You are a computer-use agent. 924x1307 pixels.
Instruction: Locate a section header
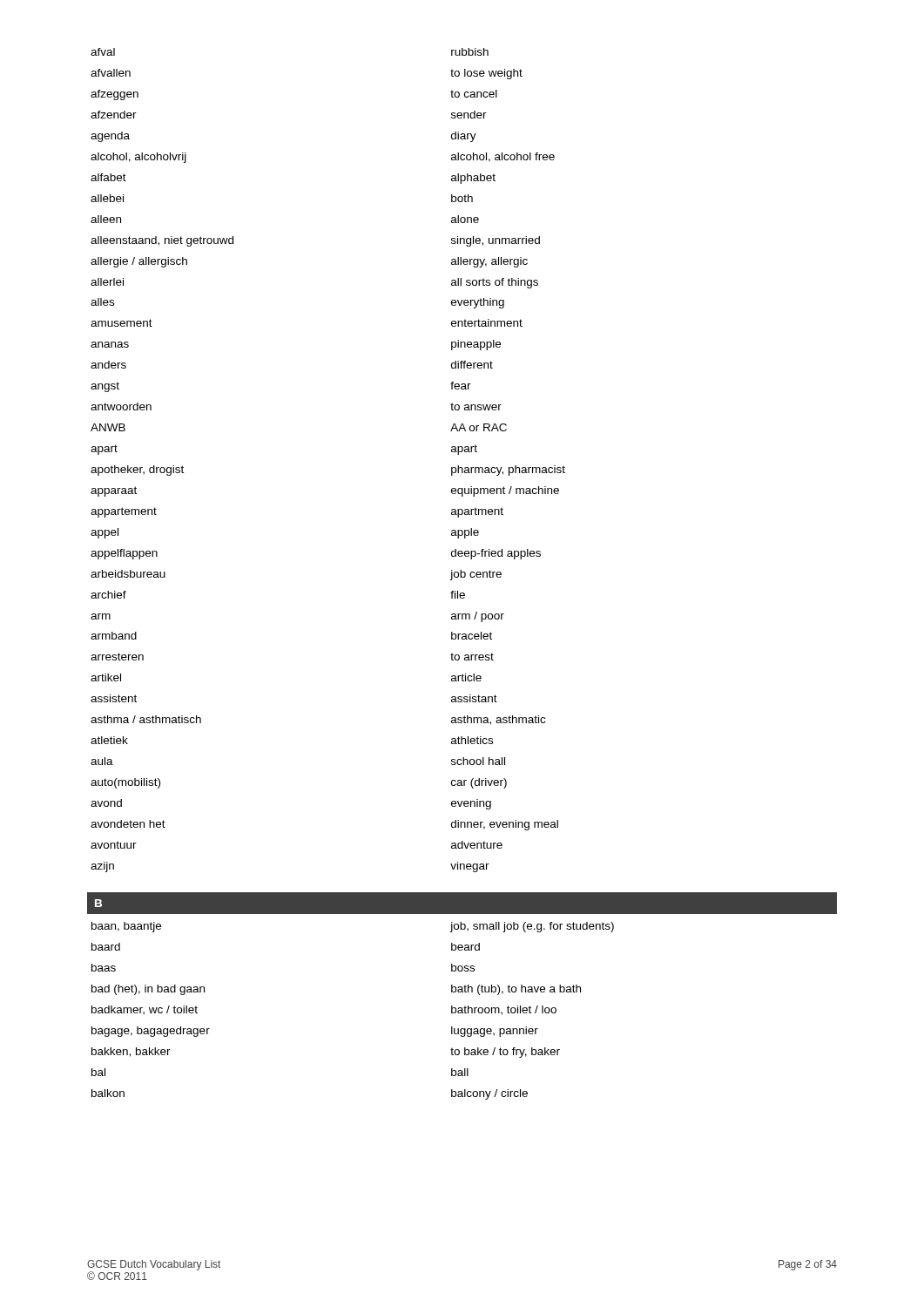pos(462,903)
